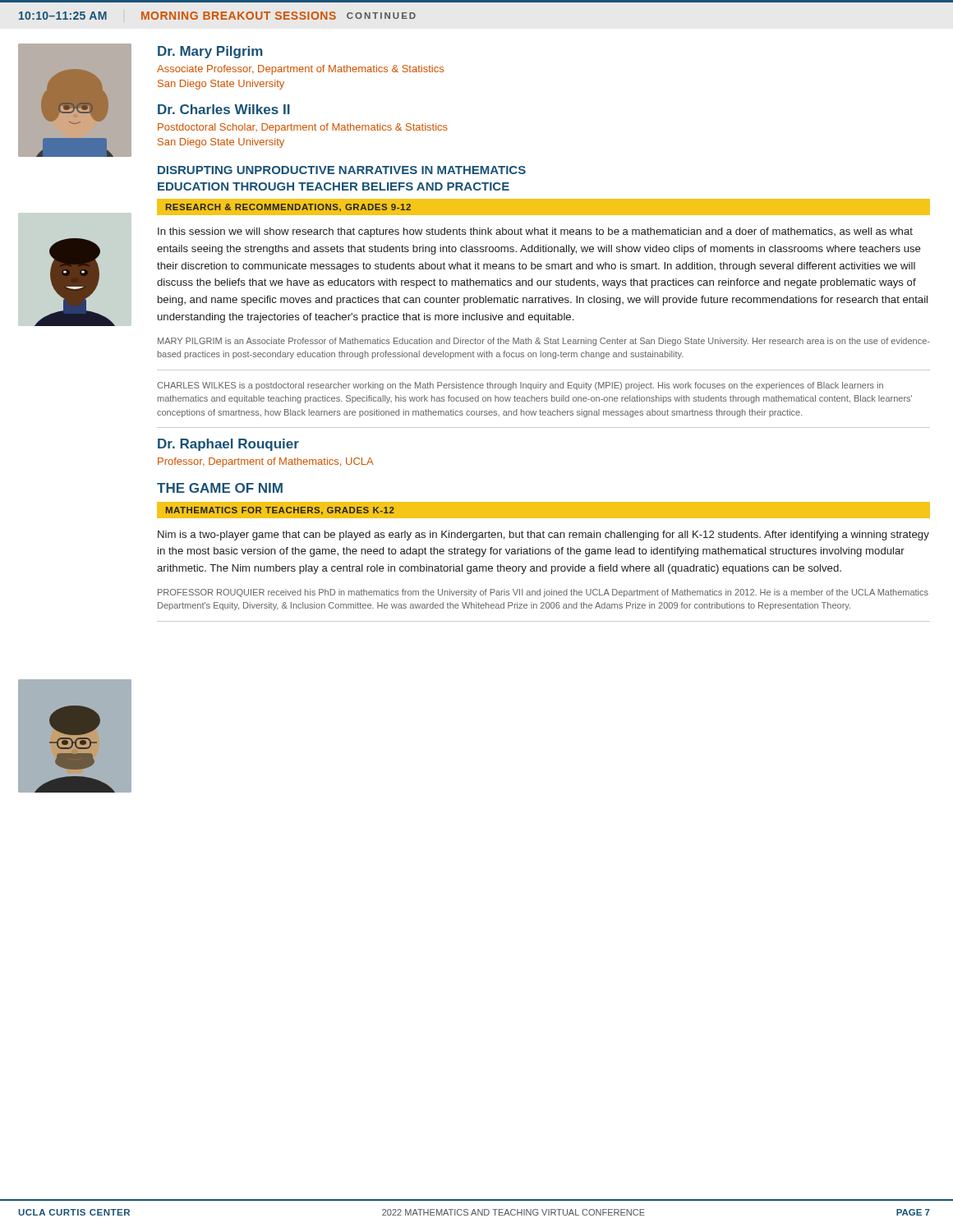Click on the block starting "THE GAME OF NIM"
The height and width of the screenshot is (1232, 953).
click(220, 488)
